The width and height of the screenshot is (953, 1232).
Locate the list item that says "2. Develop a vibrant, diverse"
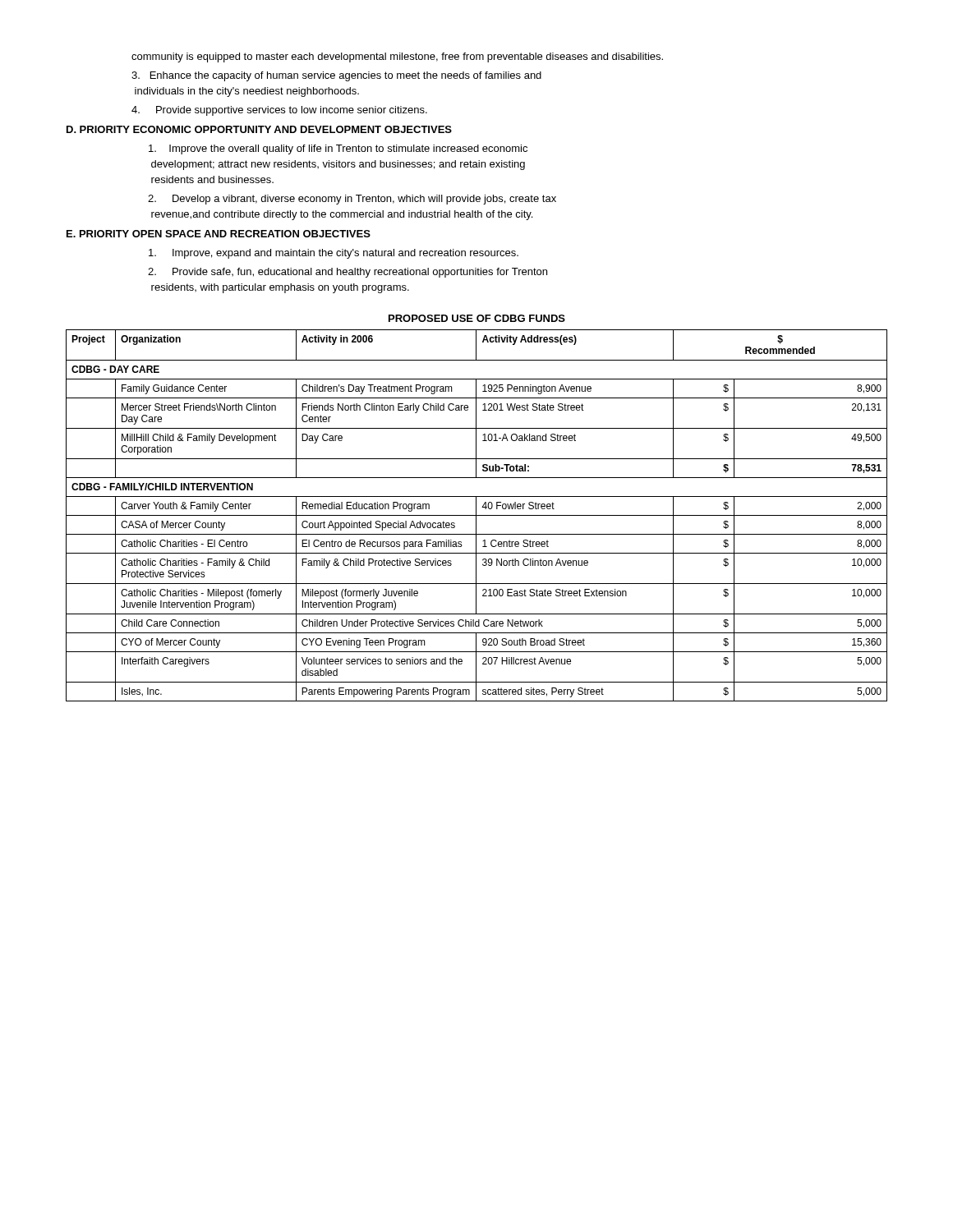pyautogui.click(x=352, y=206)
